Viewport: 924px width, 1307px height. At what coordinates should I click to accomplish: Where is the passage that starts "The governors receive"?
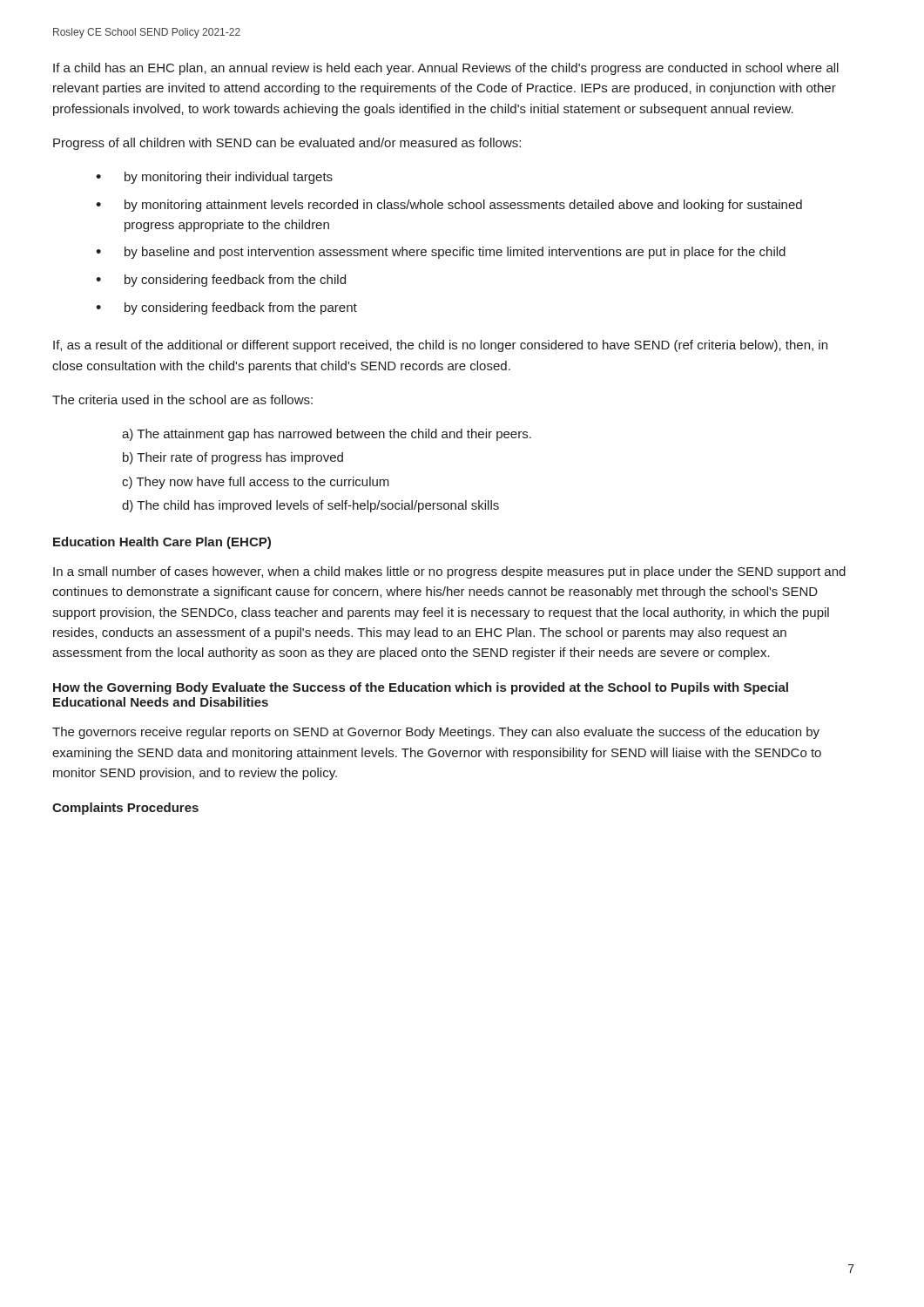(x=437, y=752)
